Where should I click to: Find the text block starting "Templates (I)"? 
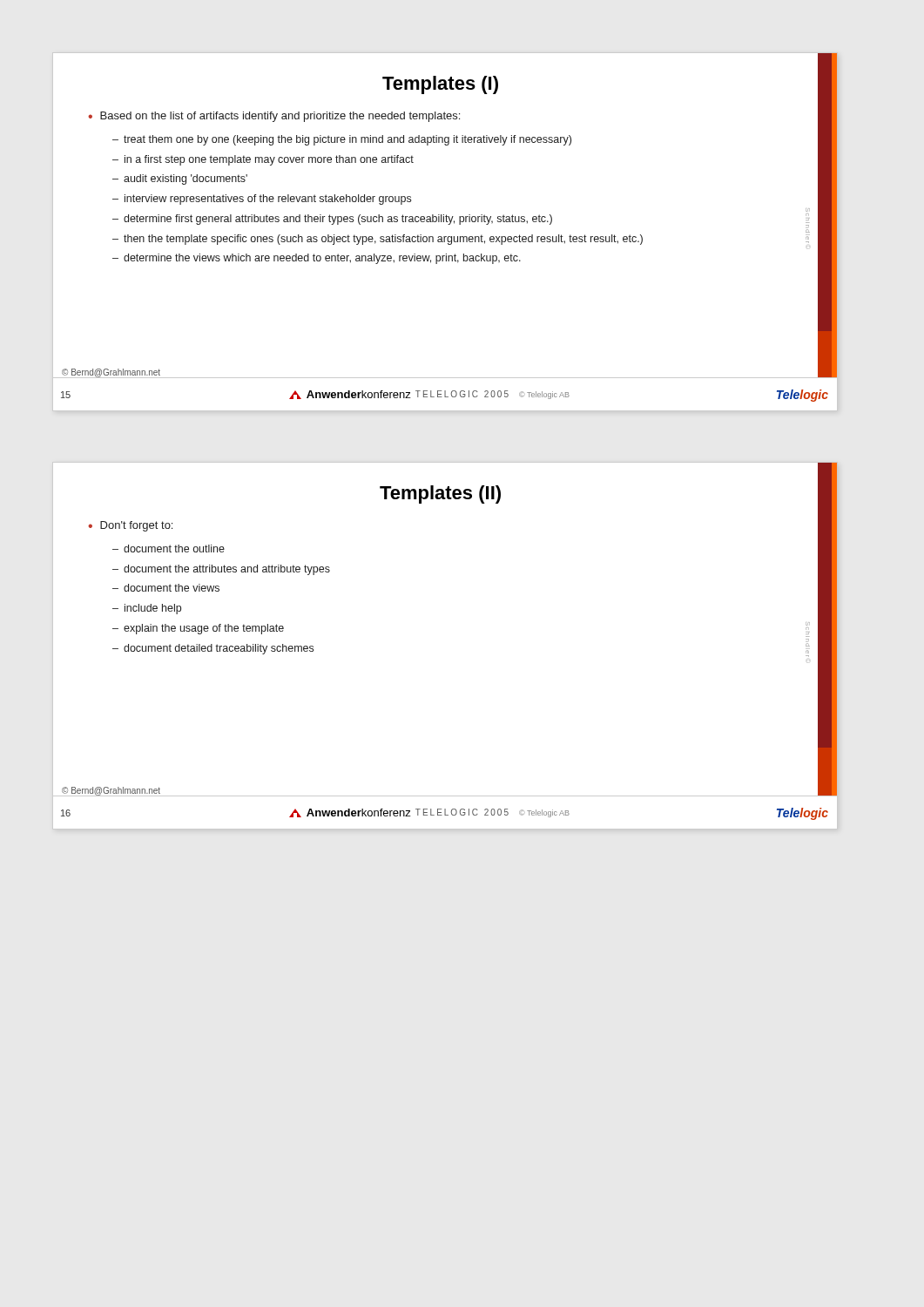point(441,83)
